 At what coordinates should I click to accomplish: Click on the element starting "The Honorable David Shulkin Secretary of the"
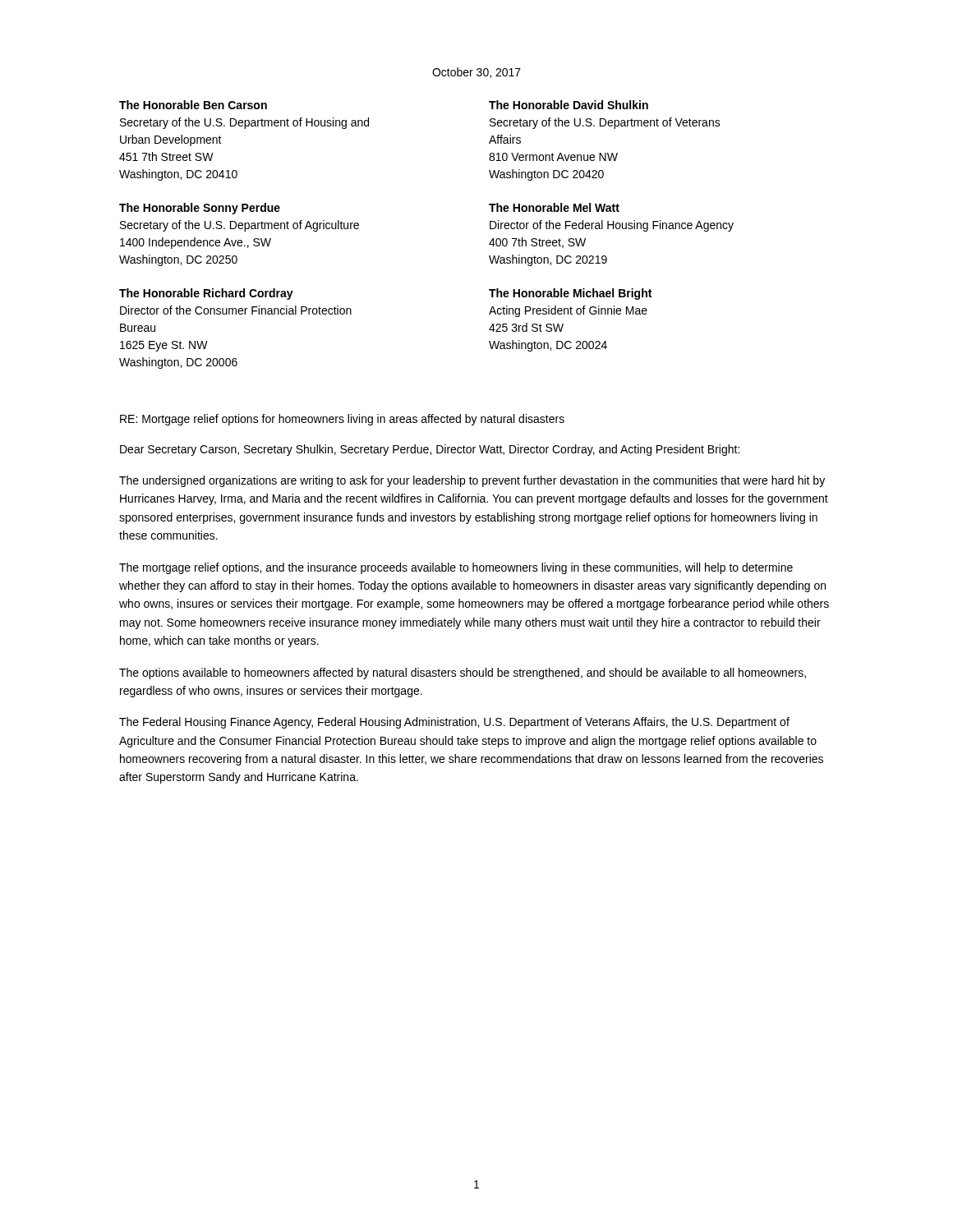(569, 105)
